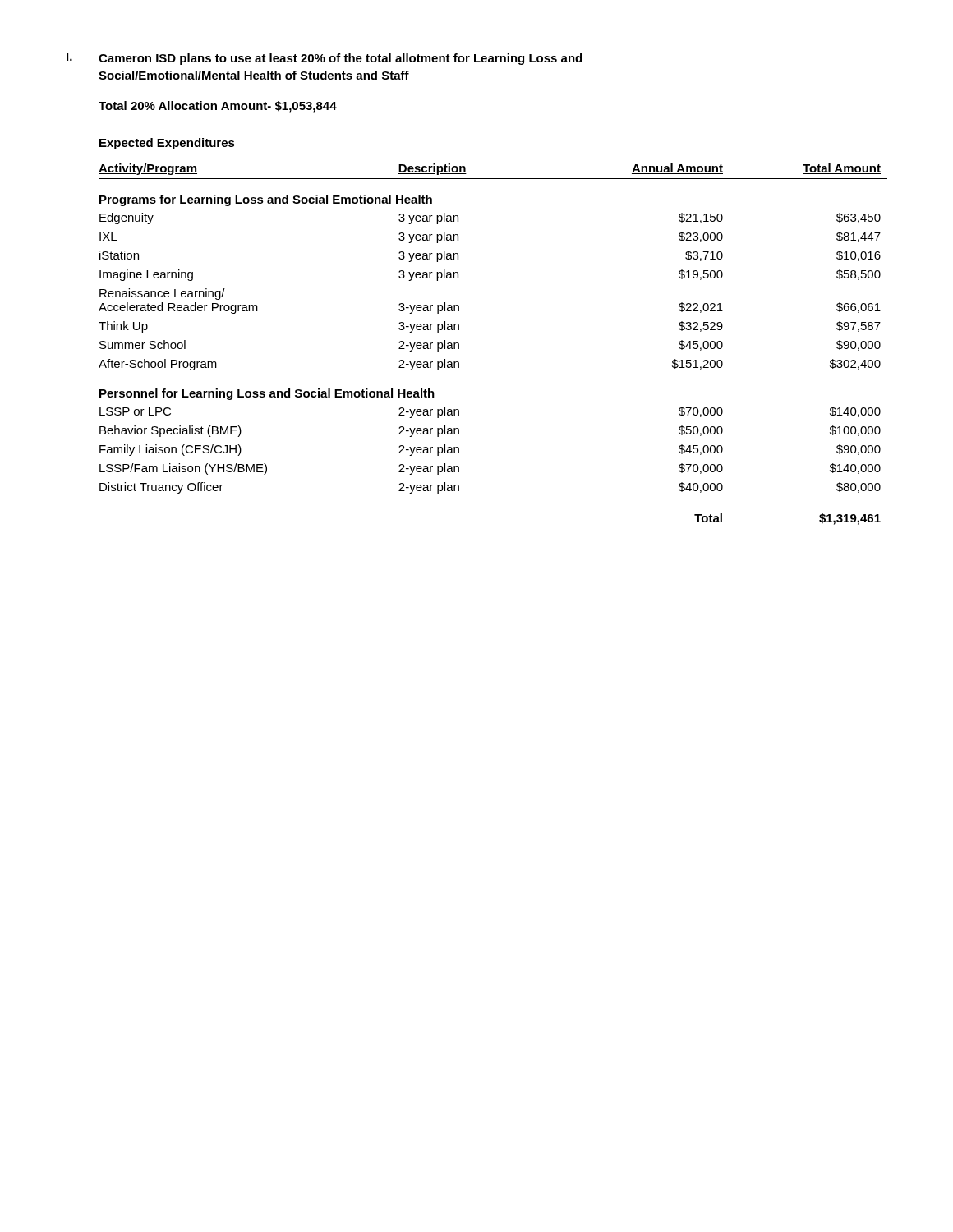Find the text that says "Total 20% Allocation Amount- $1,053,844"

tap(217, 106)
